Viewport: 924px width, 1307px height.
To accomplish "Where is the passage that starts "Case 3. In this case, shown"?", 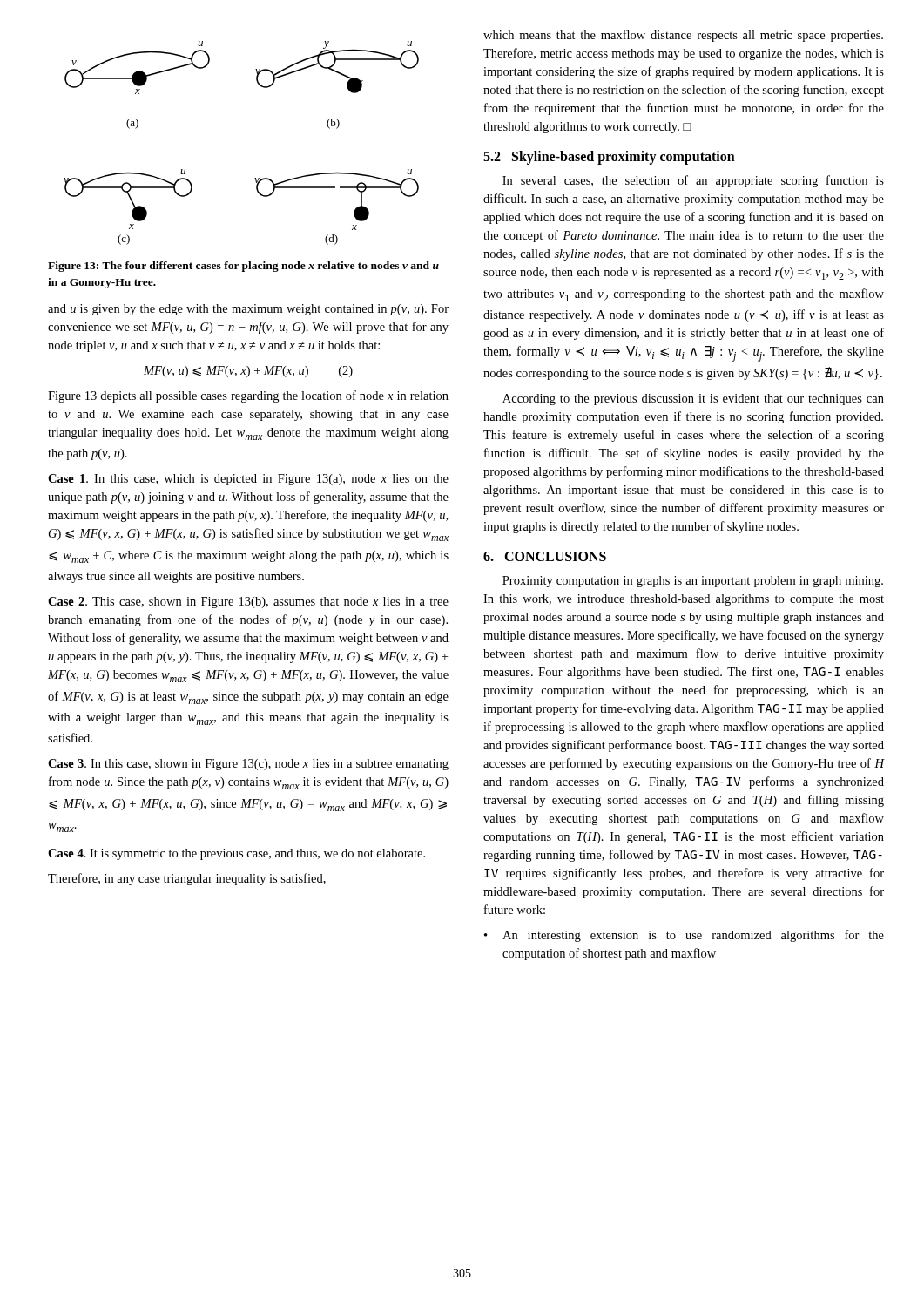I will tap(248, 796).
